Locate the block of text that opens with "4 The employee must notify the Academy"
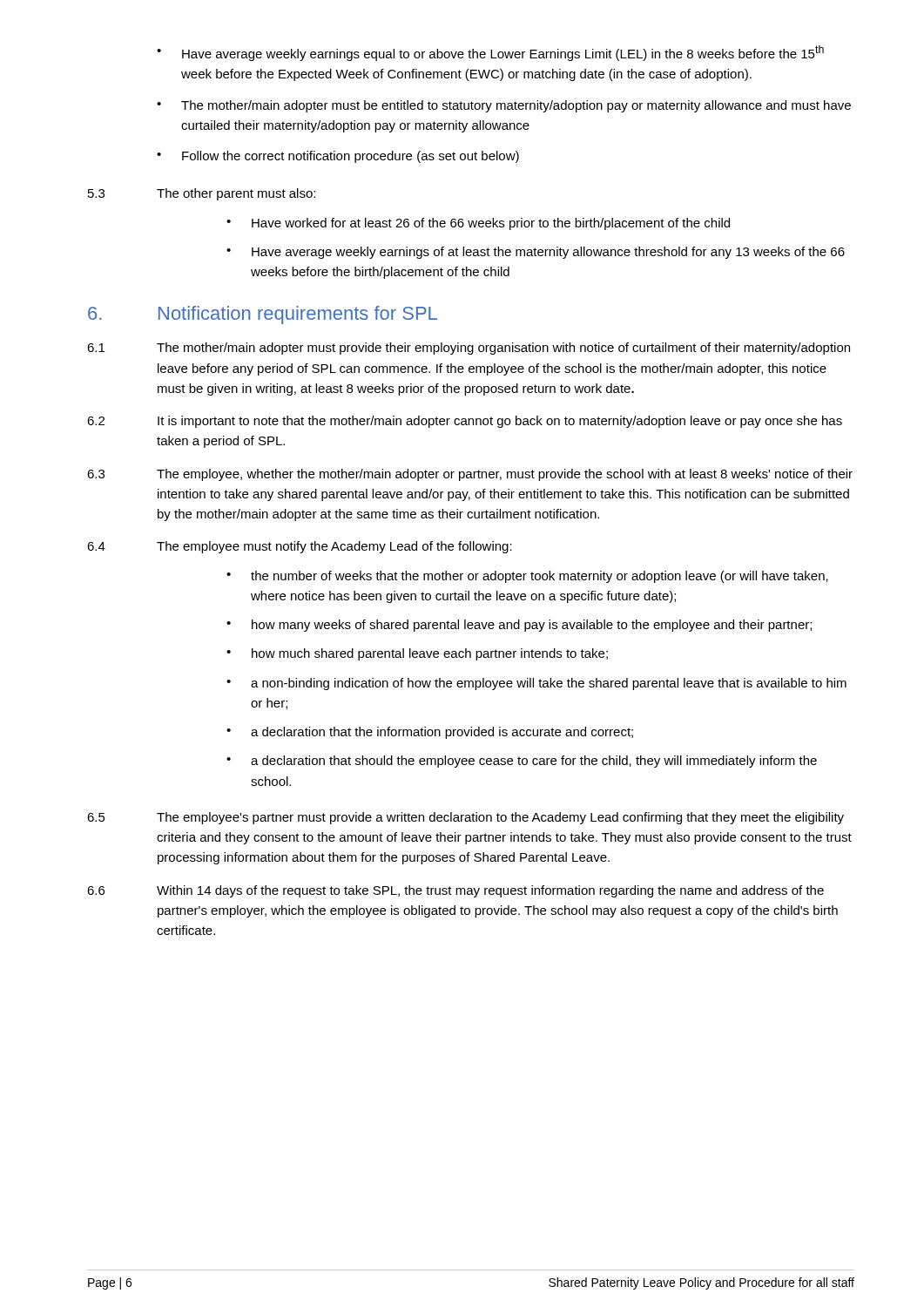This screenshot has height=1307, width=924. point(471,546)
